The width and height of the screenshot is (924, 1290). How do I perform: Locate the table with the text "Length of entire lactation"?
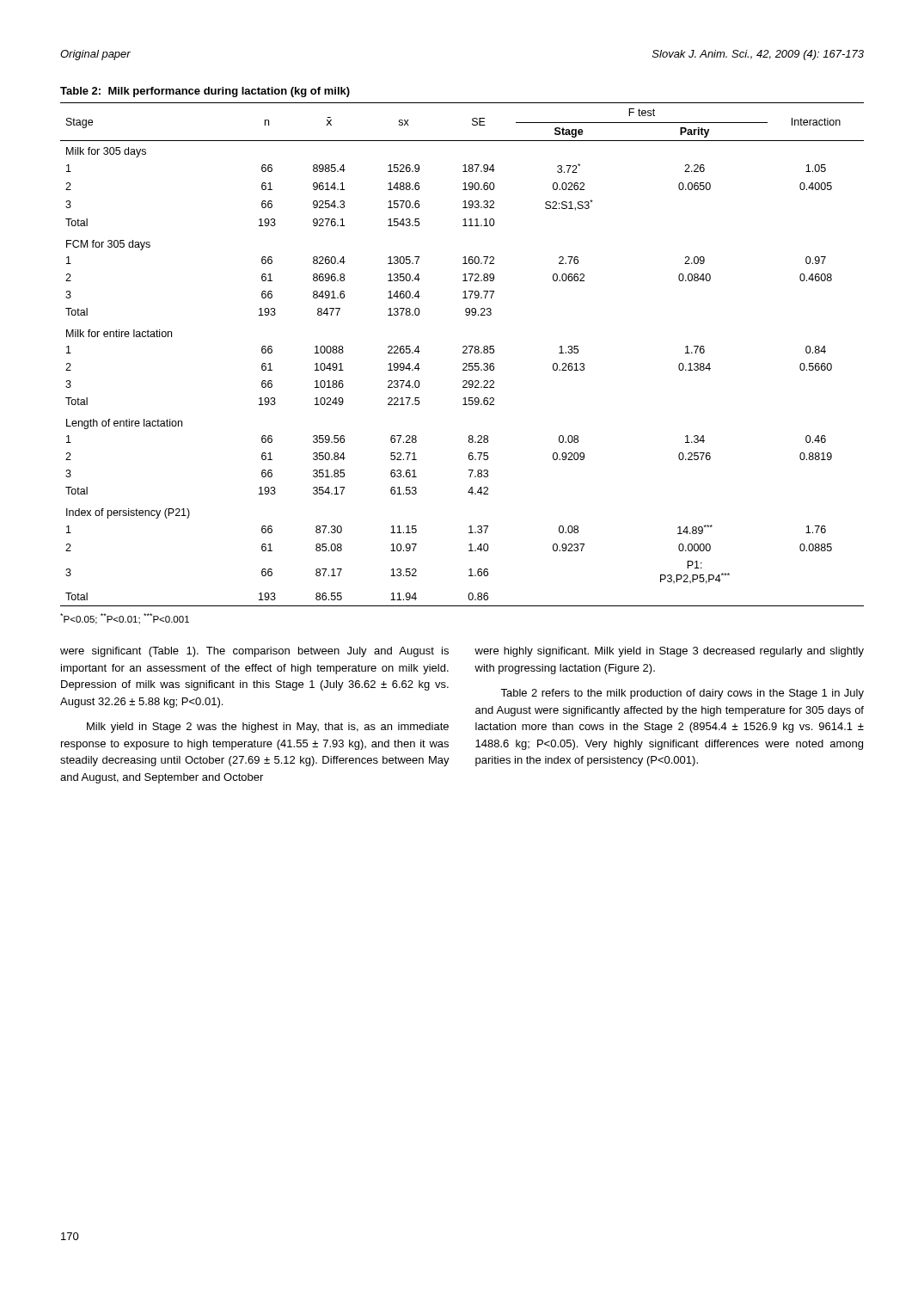[462, 354]
